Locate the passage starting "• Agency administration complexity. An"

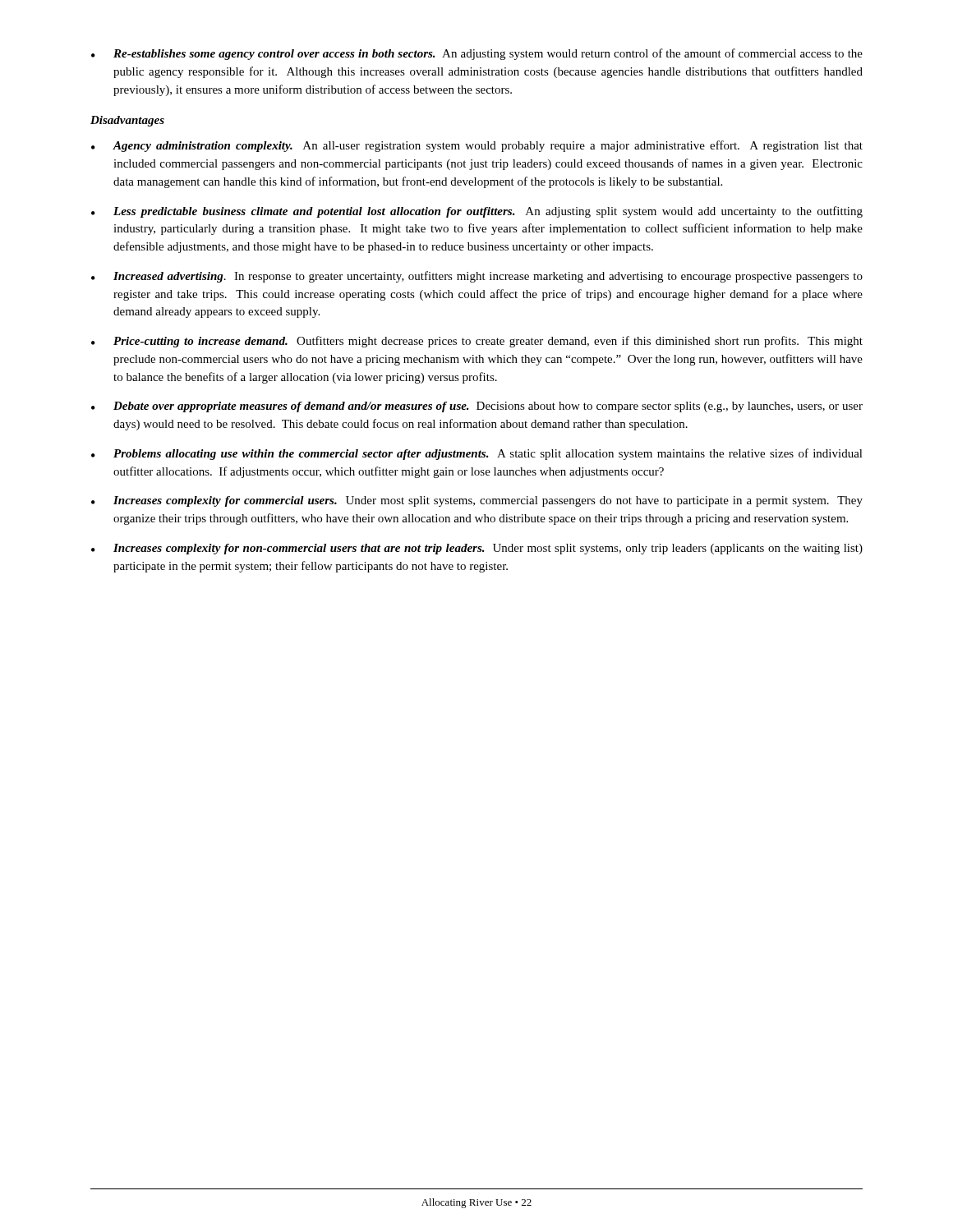coord(476,164)
